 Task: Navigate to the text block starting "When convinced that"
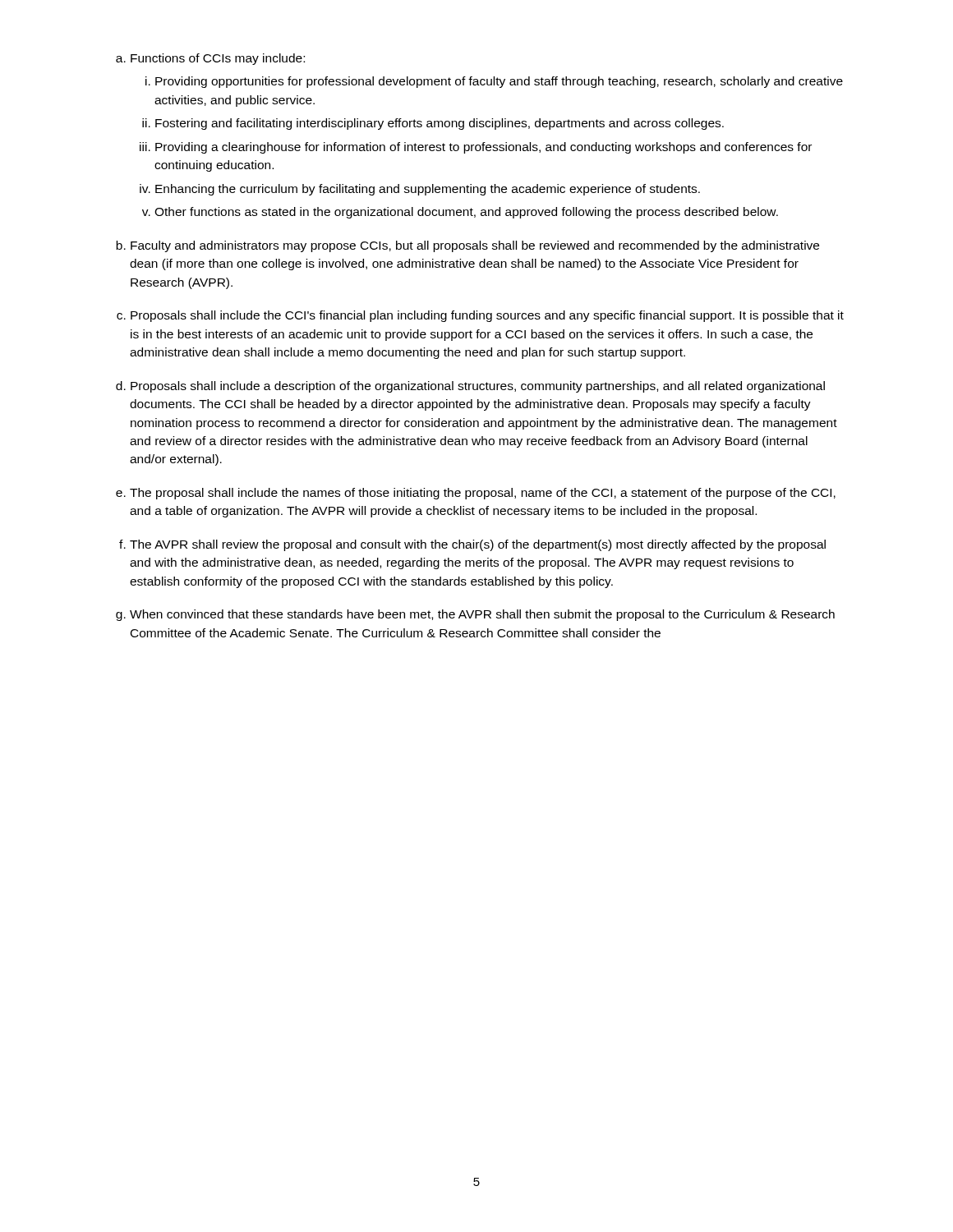tap(483, 623)
